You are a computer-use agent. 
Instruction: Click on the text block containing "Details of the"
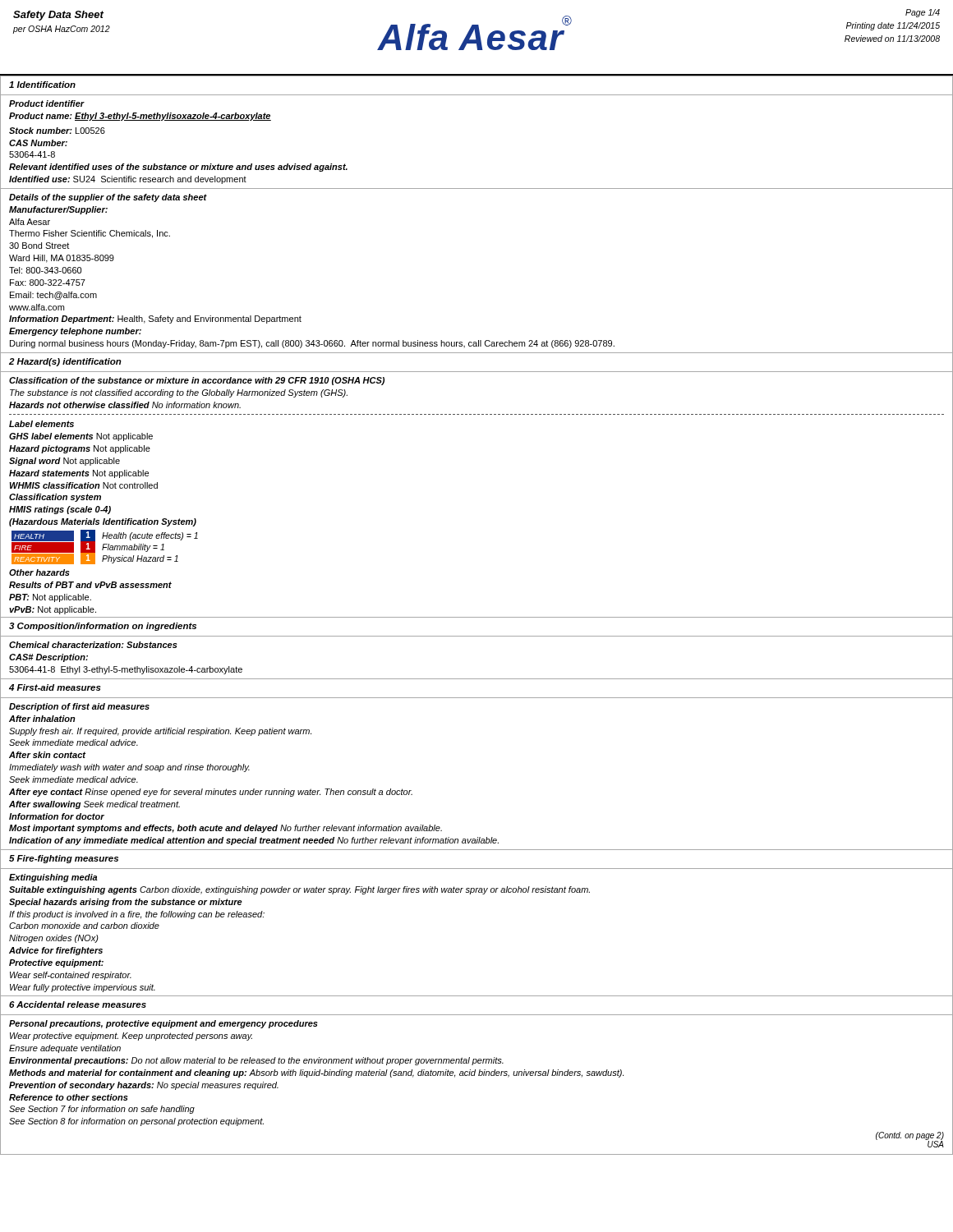point(108,198)
